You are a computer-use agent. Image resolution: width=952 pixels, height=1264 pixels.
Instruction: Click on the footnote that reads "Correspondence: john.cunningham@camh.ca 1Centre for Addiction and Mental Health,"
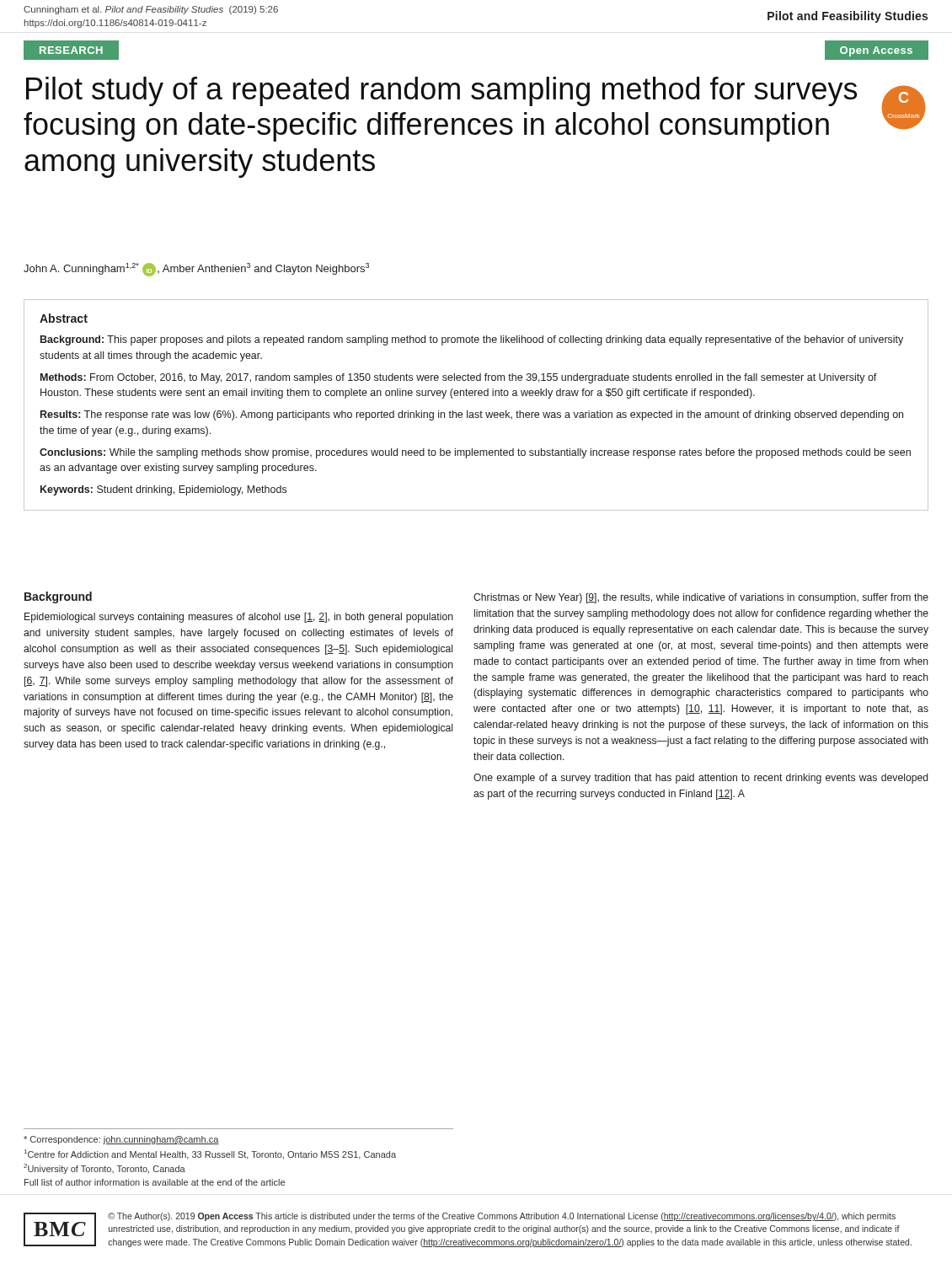(210, 1161)
